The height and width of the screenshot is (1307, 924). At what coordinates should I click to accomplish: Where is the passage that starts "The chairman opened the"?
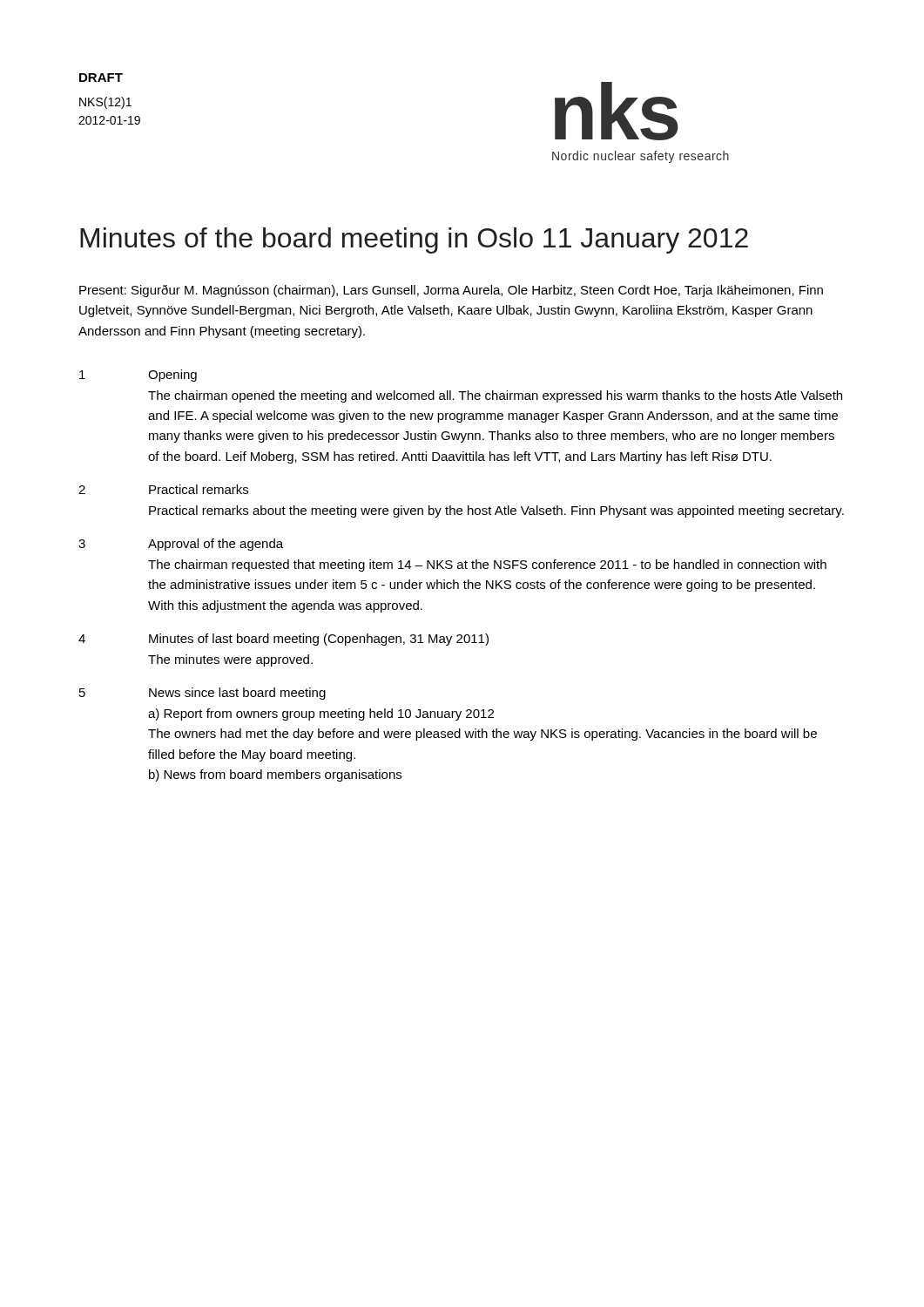496,425
